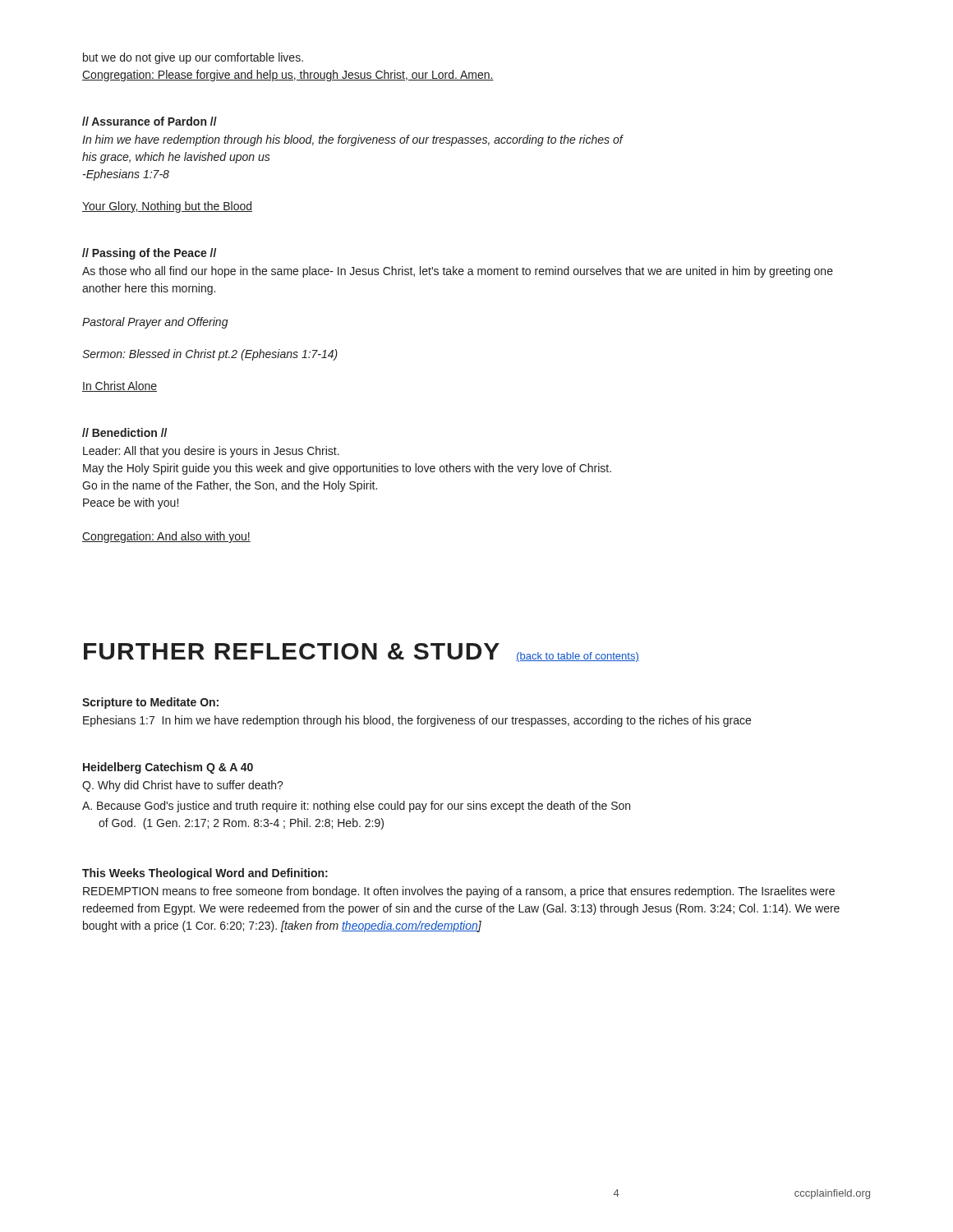
Task: Click on the title containing "FURTHER REFLECTION & STUDY (back"
Action: [x=361, y=651]
